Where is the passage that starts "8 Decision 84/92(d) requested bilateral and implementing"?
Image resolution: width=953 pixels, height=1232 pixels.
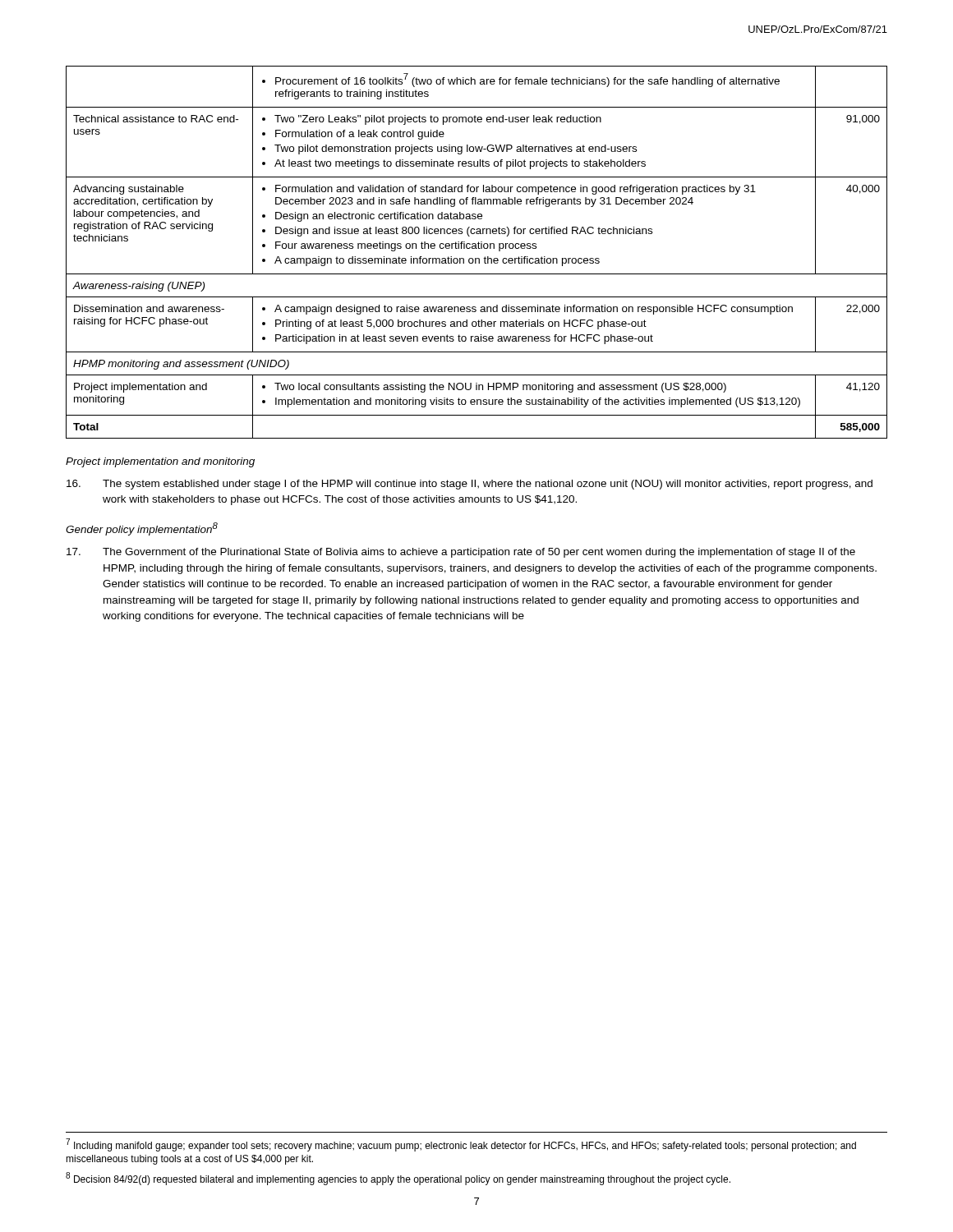[398, 1178]
